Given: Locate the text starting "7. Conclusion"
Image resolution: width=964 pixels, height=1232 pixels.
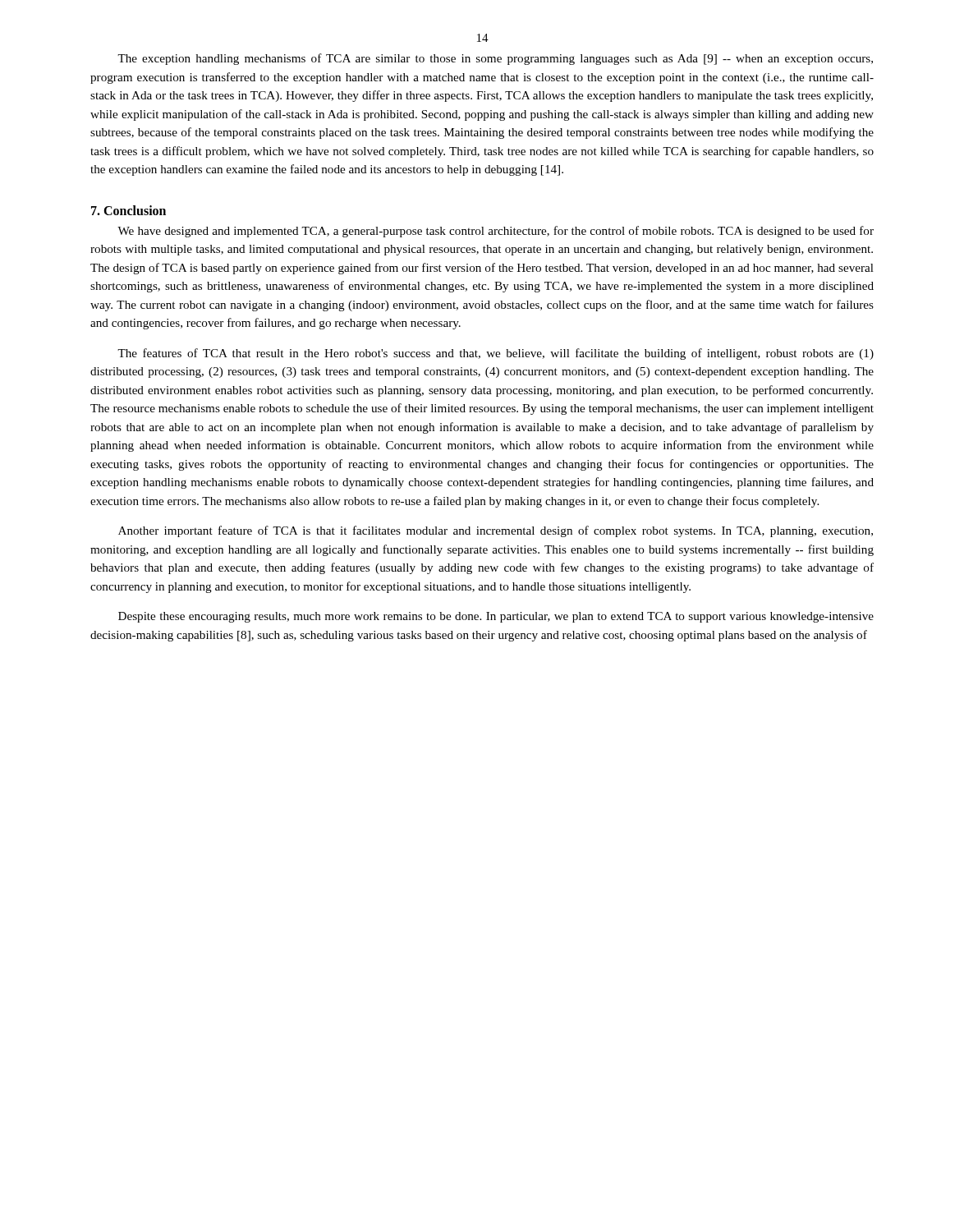Looking at the screenshot, I should click(x=128, y=210).
